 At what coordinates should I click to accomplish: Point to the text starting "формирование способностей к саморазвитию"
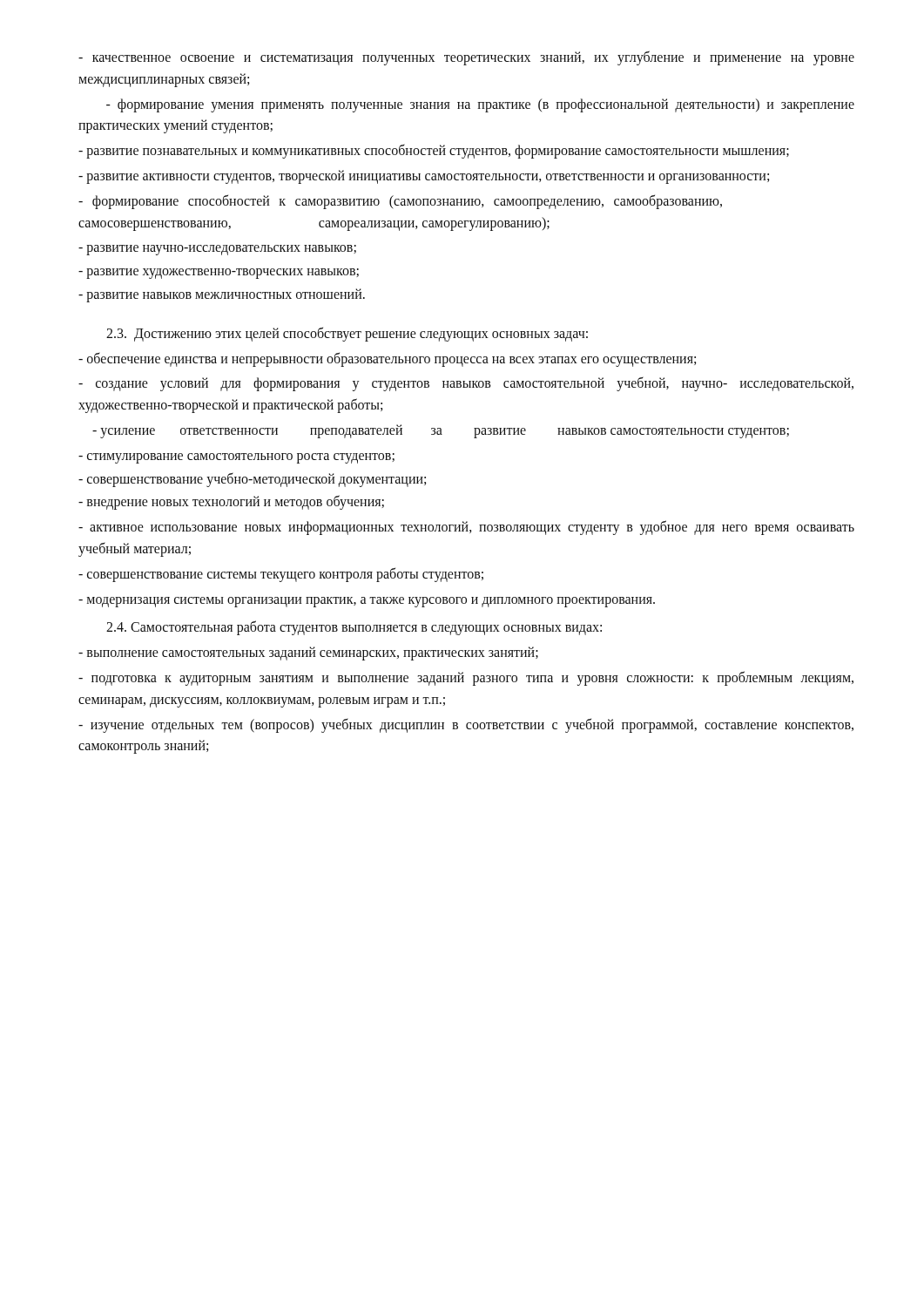point(466,211)
